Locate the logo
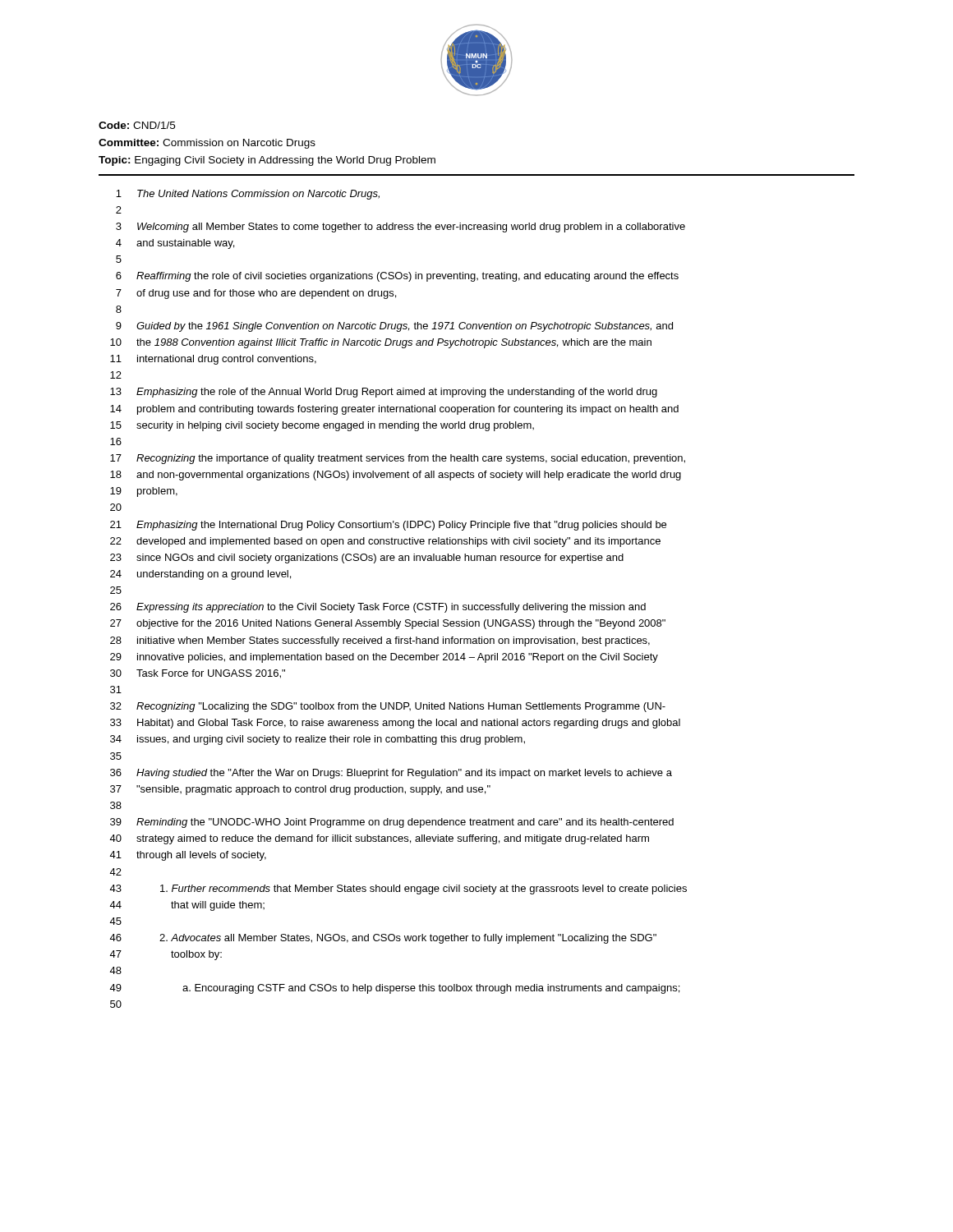This screenshot has width=953, height=1232. [476, 53]
